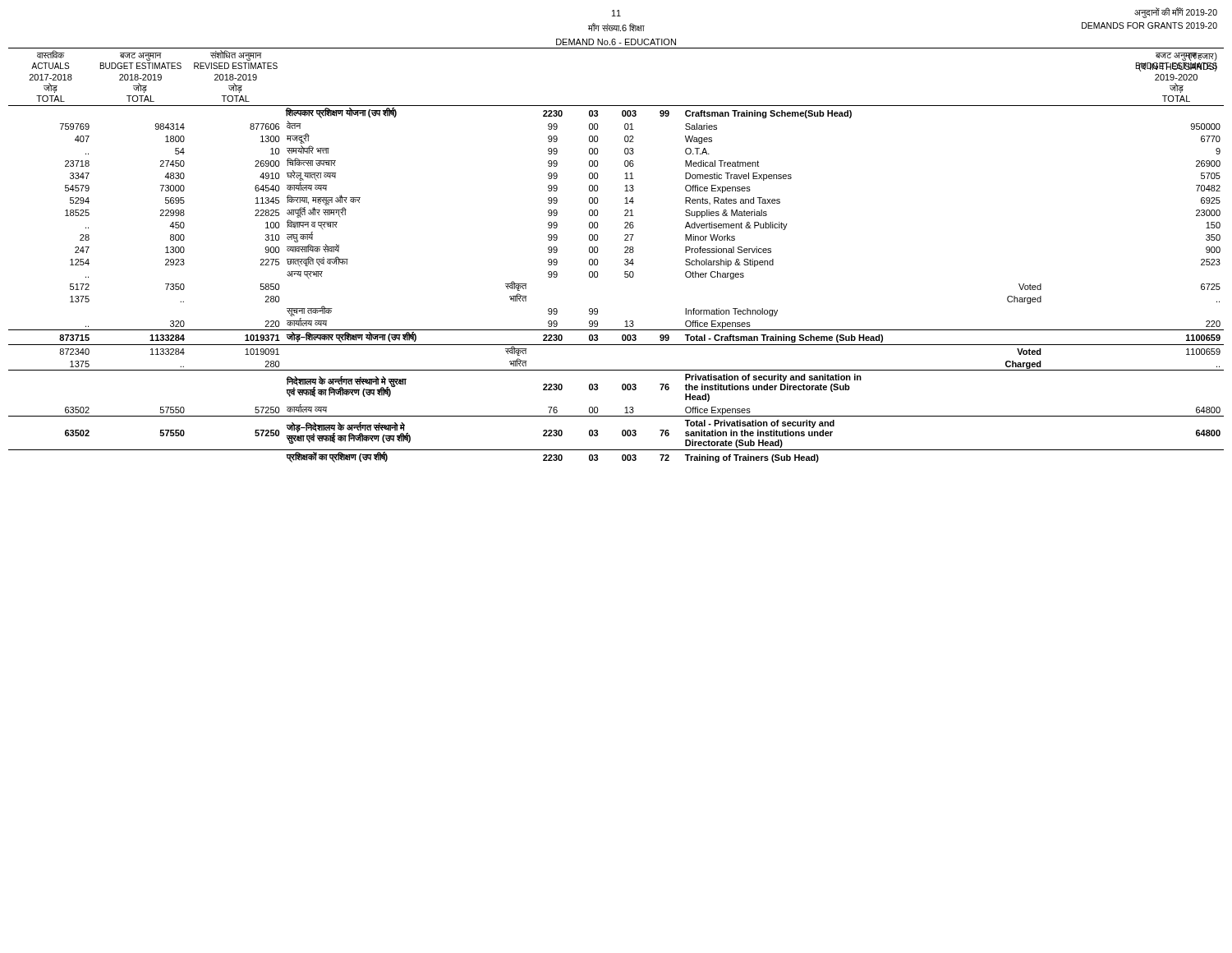Locate the table with the text "लघु कार्य"
The height and width of the screenshot is (953, 1232).
pos(616,256)
